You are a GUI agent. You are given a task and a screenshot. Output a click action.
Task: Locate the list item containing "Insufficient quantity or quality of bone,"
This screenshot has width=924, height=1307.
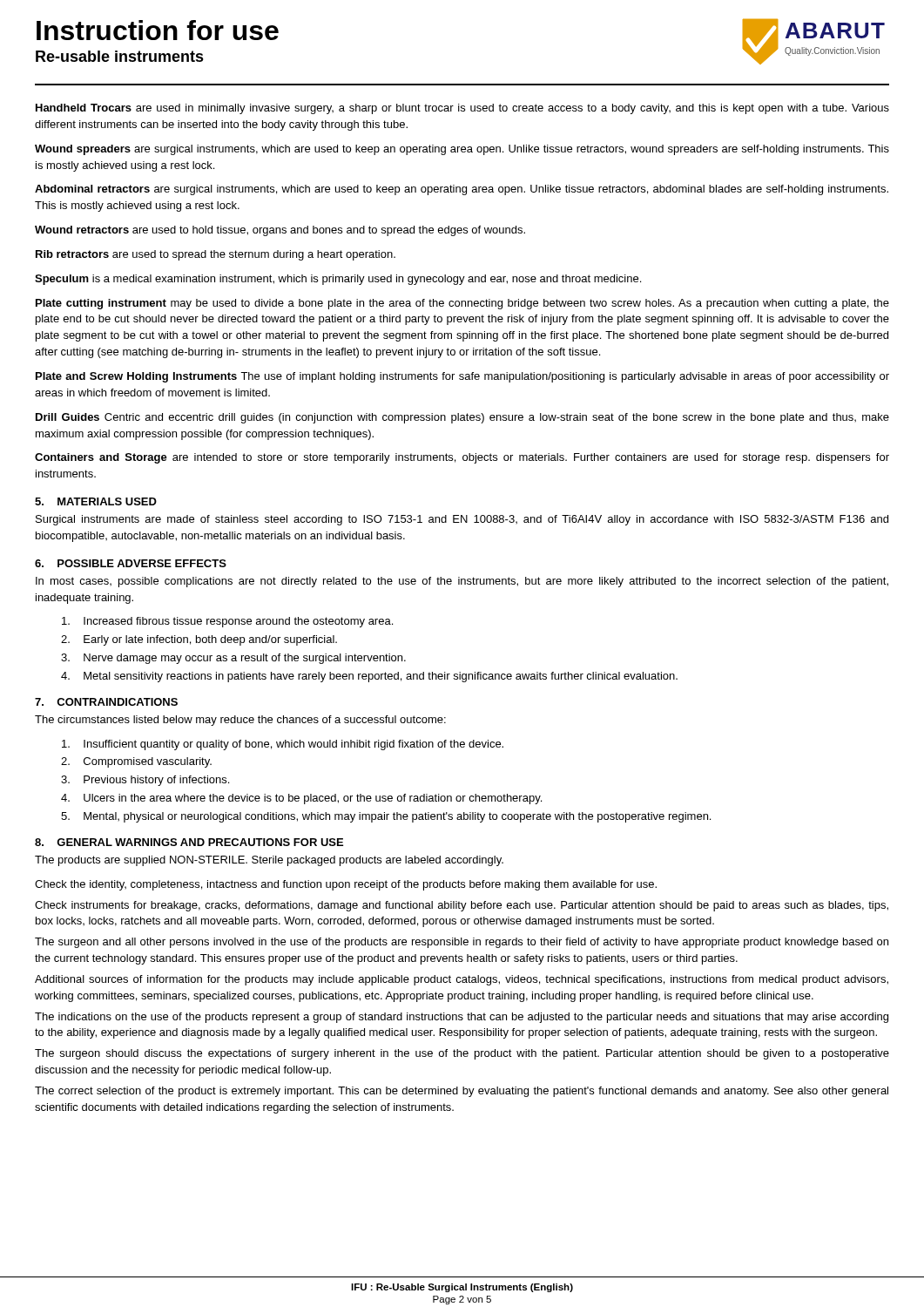(283, 743)
